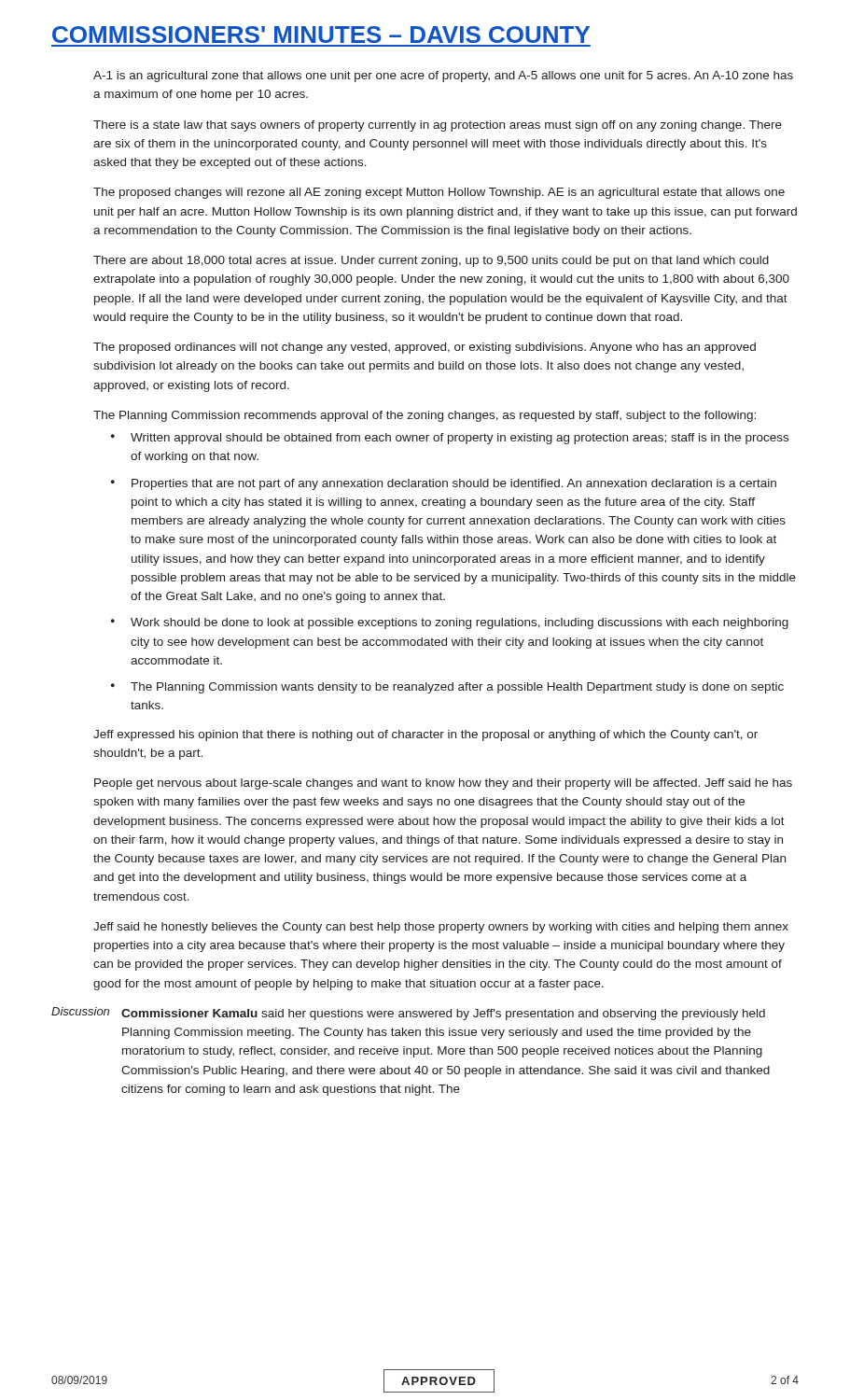The height and width of the screenshot is (1400, 850).
Task: Where is the title that starts "COMMISSIONERS' MINUTES –"?
Action: 425,35
